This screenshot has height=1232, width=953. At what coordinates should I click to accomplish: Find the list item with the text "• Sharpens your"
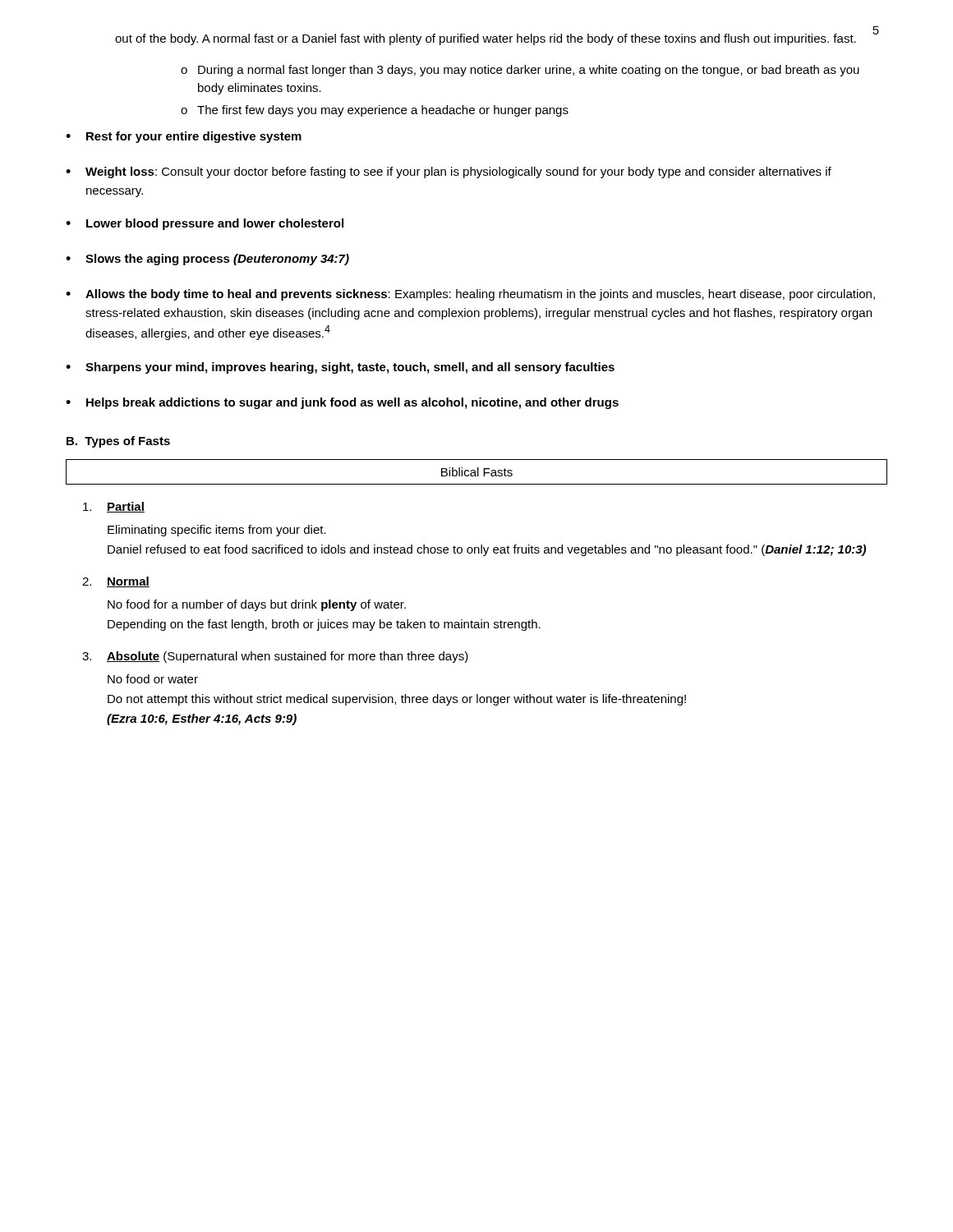[x=476, y=368]
